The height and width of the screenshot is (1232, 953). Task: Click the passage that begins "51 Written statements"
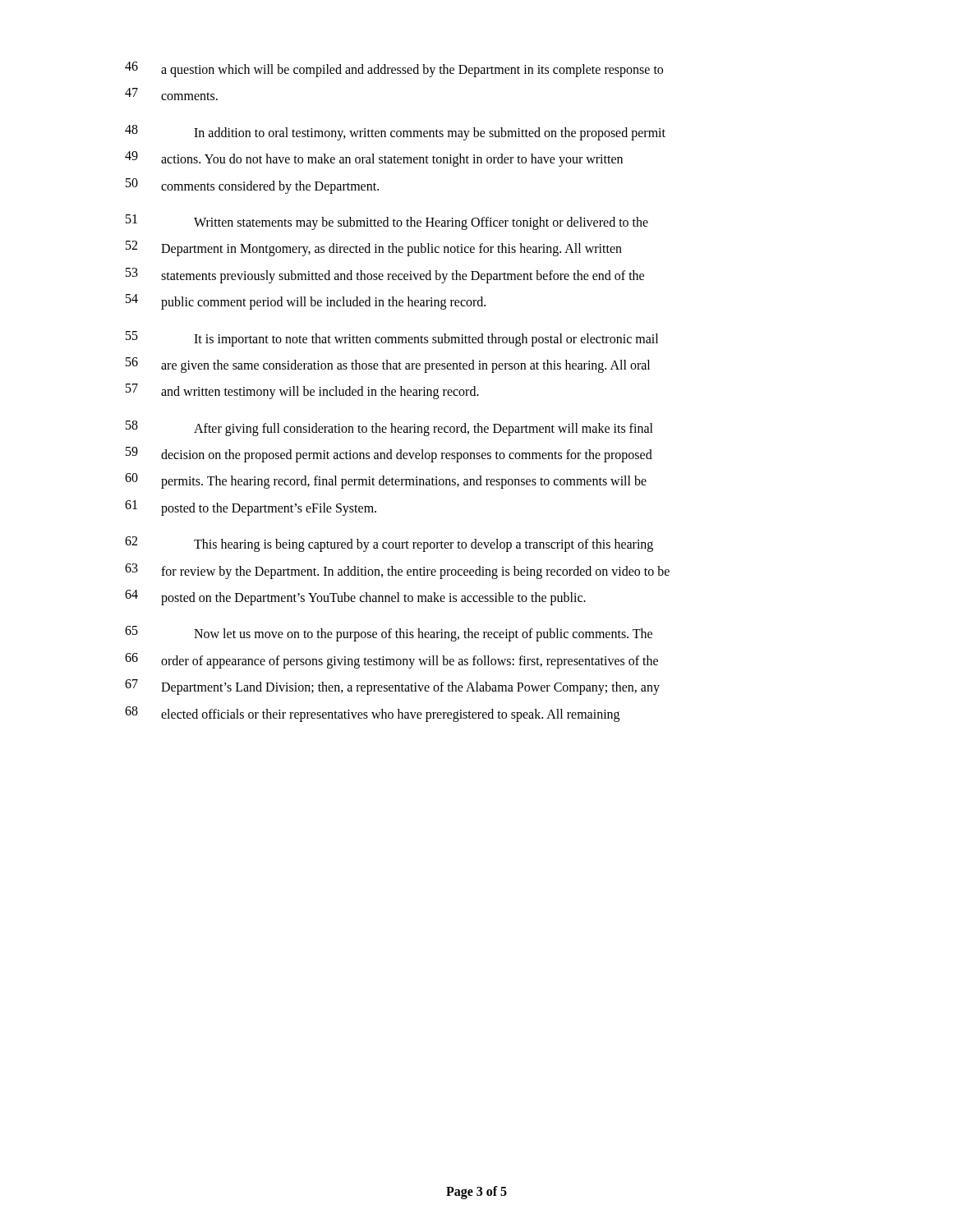[476, 223]
